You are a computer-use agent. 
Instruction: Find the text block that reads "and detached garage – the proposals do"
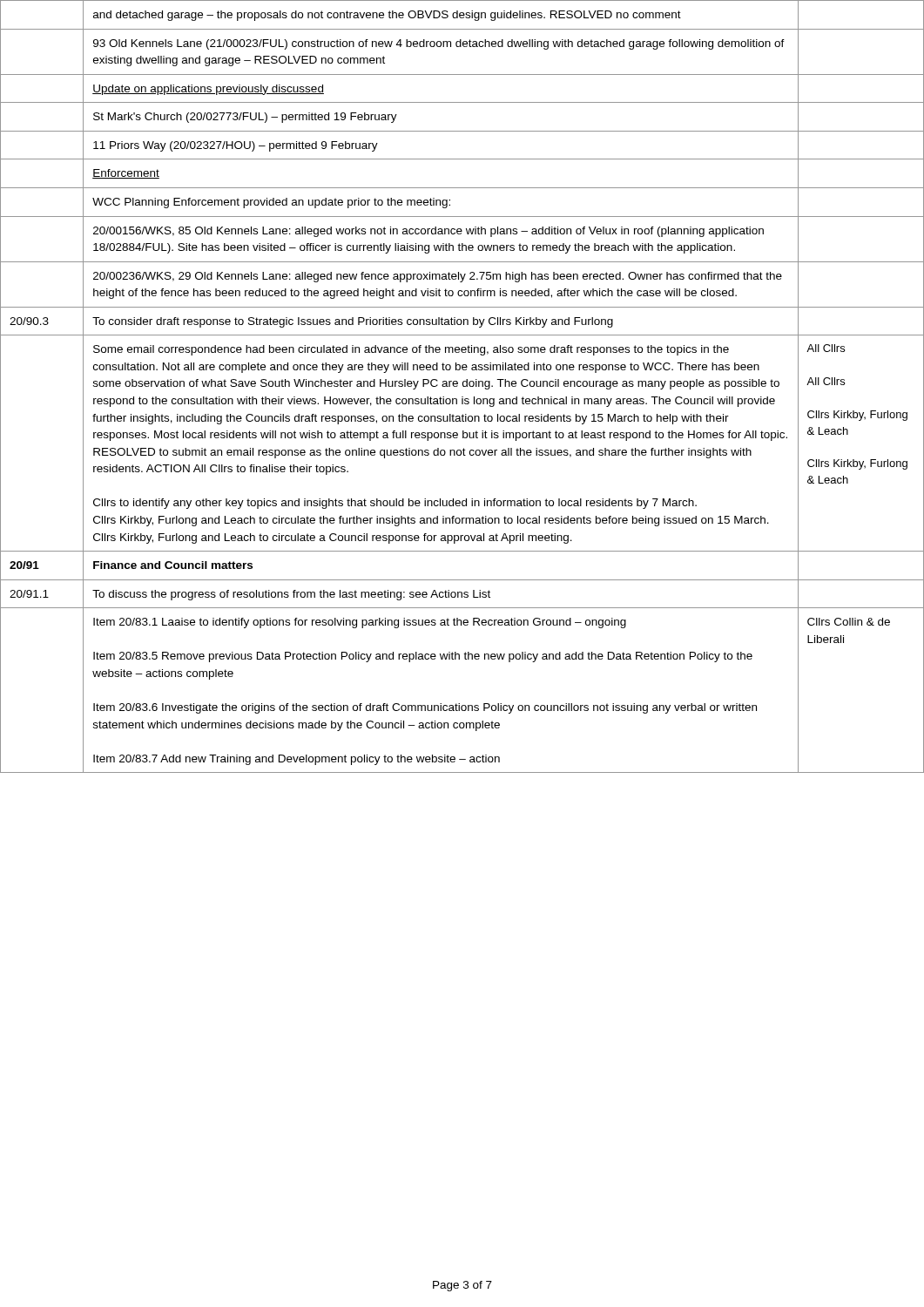[x=387, y=14]
